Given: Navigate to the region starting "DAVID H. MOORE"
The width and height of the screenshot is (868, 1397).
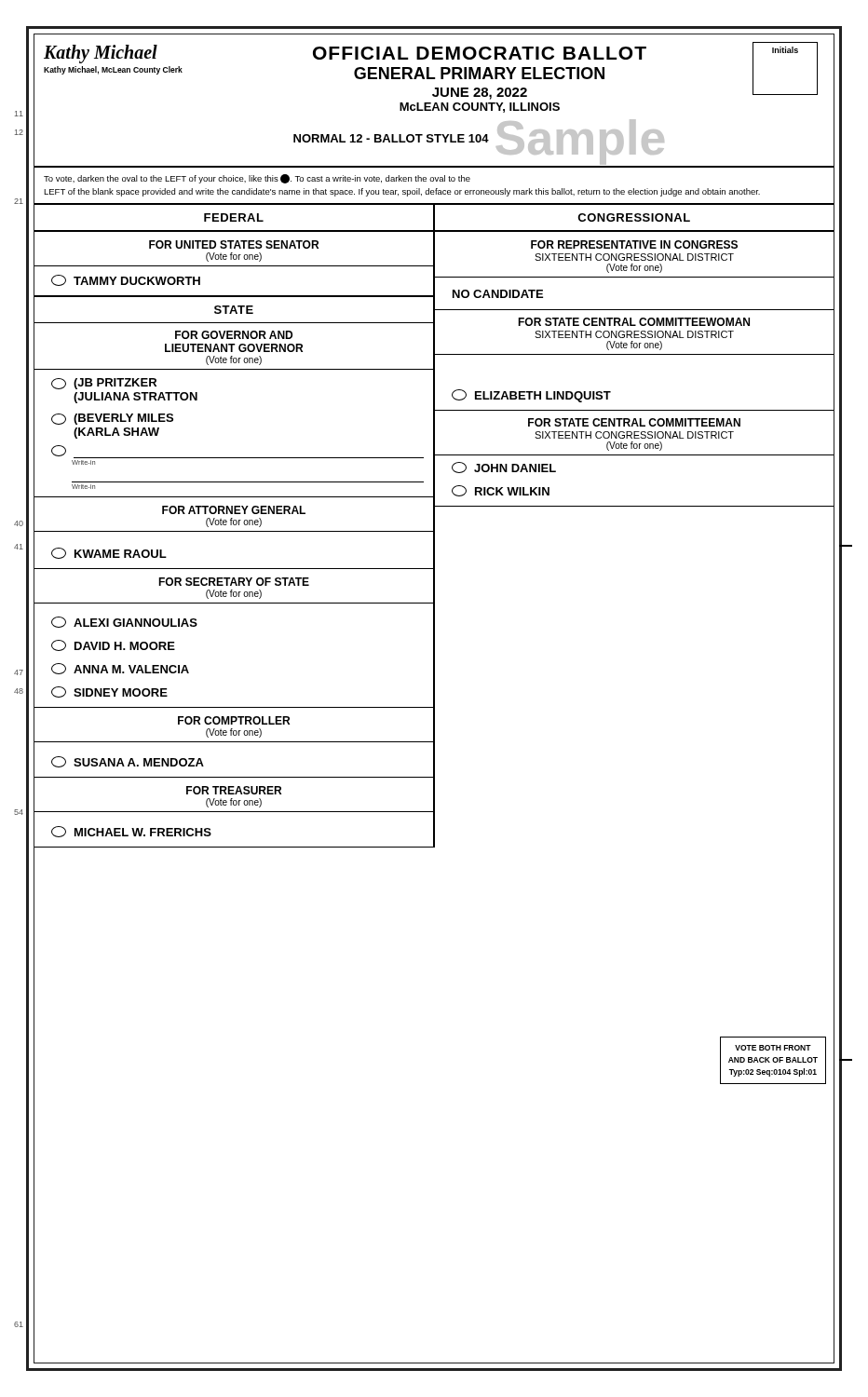Looking at the screenshot, I should coord(113,645).
